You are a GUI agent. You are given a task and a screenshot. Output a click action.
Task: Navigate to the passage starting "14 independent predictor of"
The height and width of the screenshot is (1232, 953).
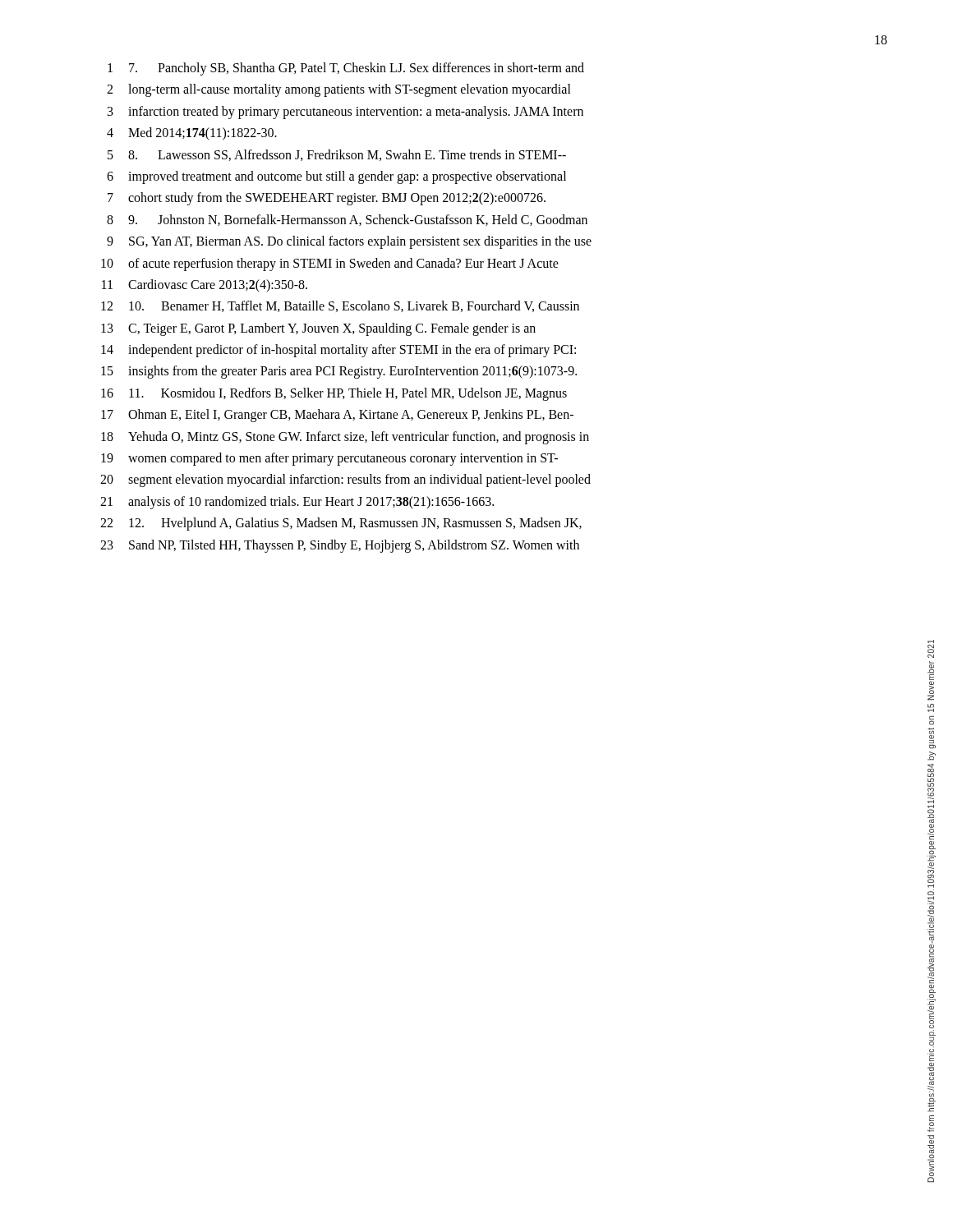tap(452, 350)
